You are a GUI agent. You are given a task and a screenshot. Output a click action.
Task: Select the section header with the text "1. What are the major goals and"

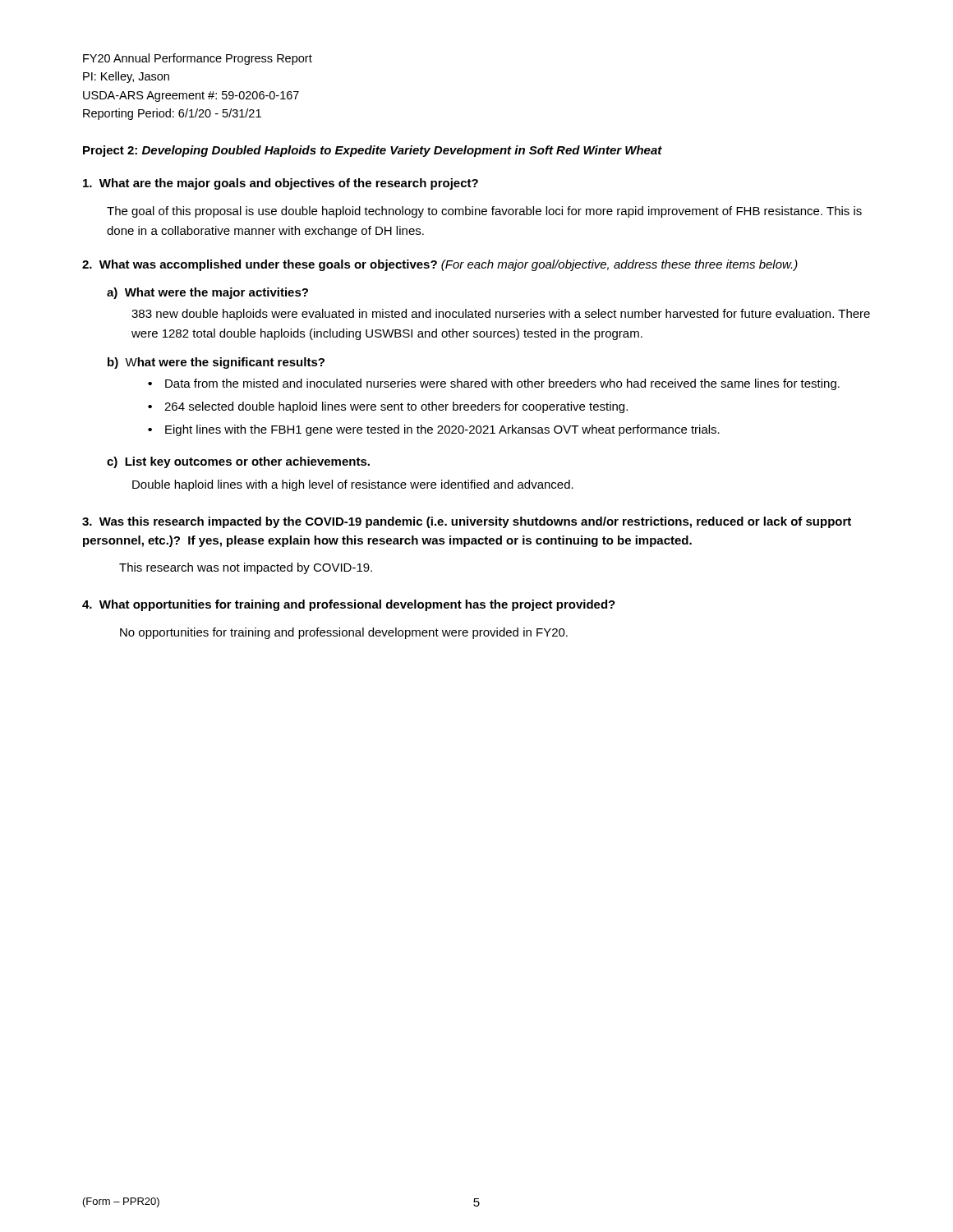point(280,183)
